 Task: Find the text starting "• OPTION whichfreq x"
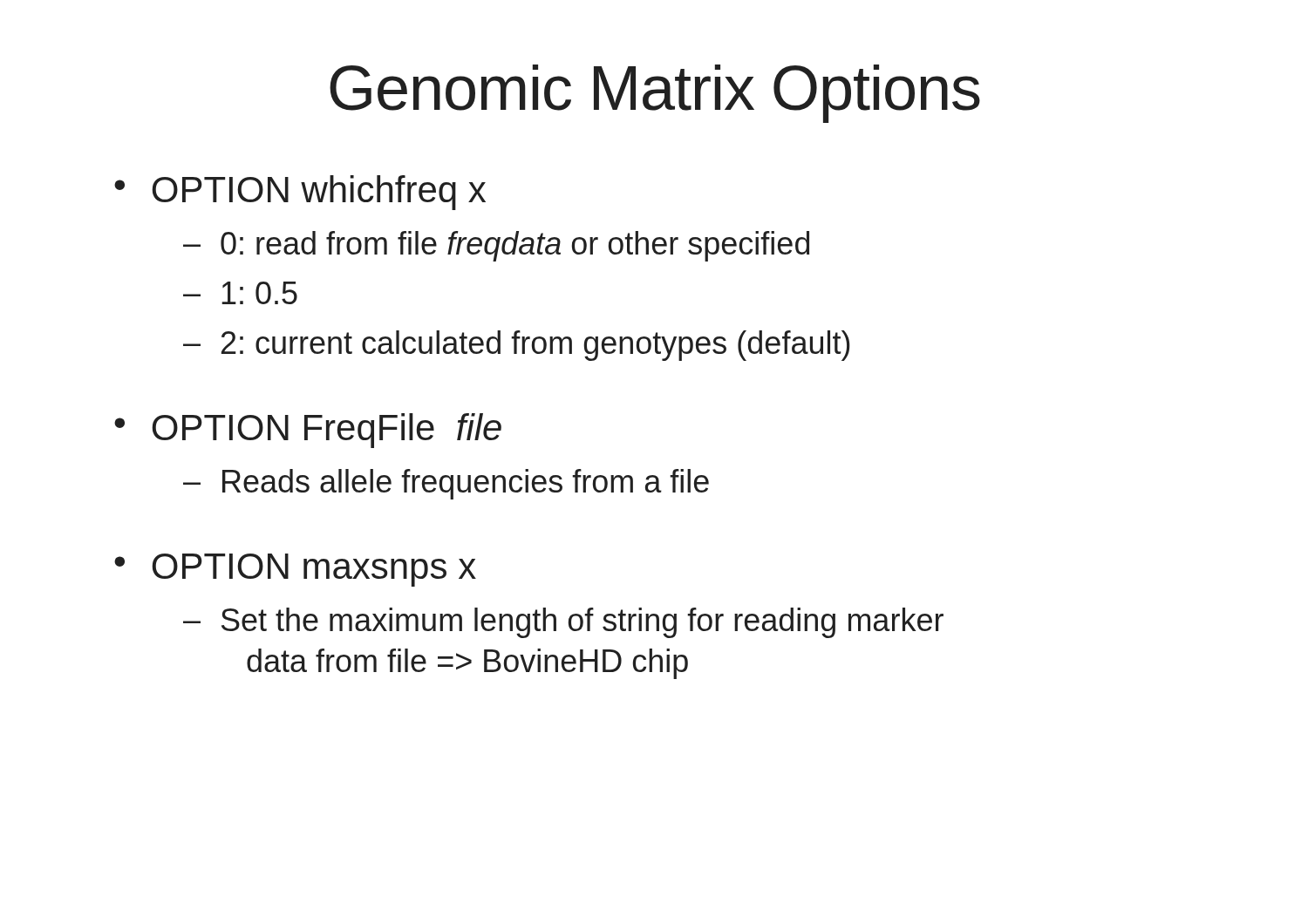[300, 190]
